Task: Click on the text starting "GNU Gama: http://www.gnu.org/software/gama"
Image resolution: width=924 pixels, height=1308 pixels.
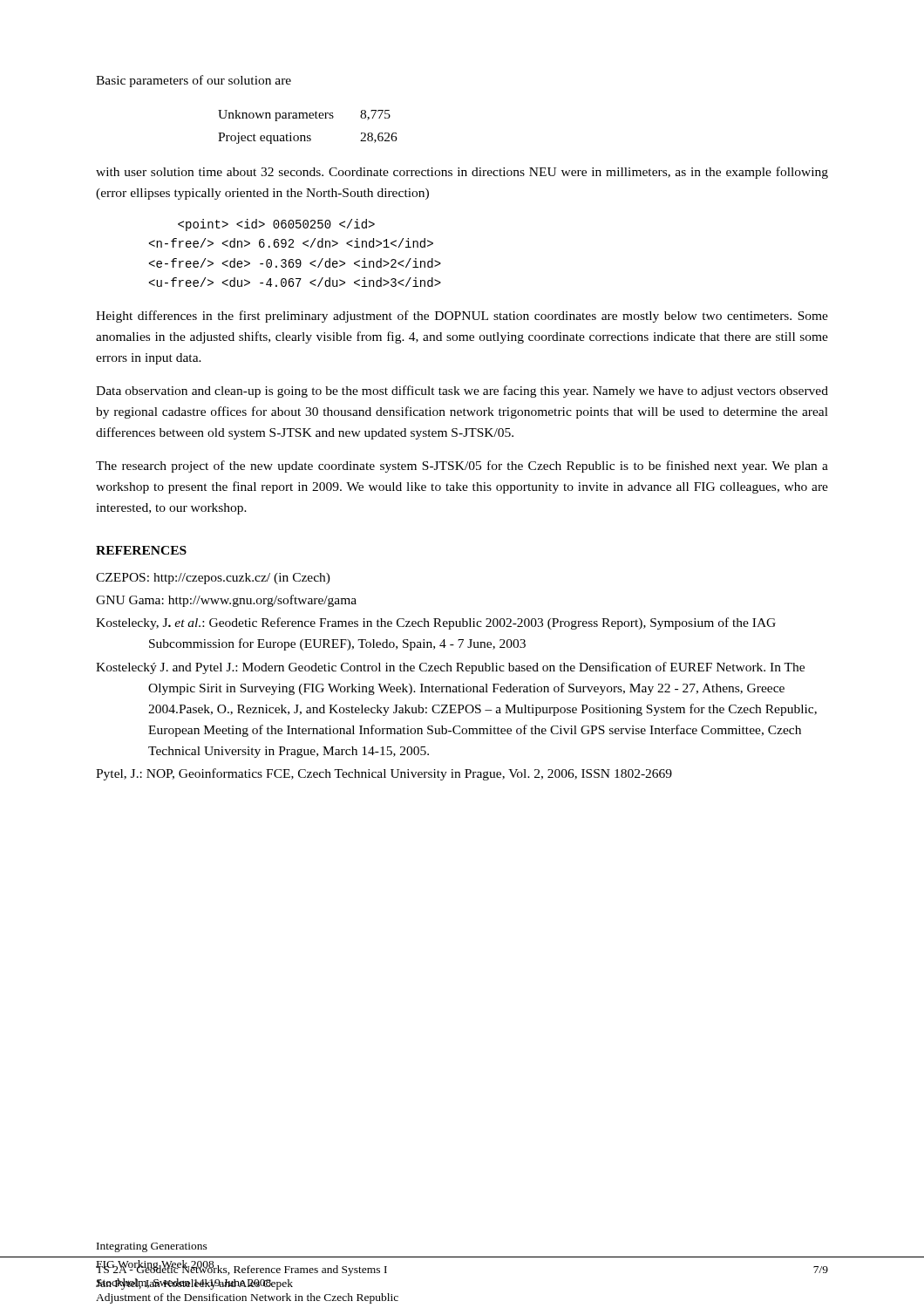Action: [x=226, y=600]
